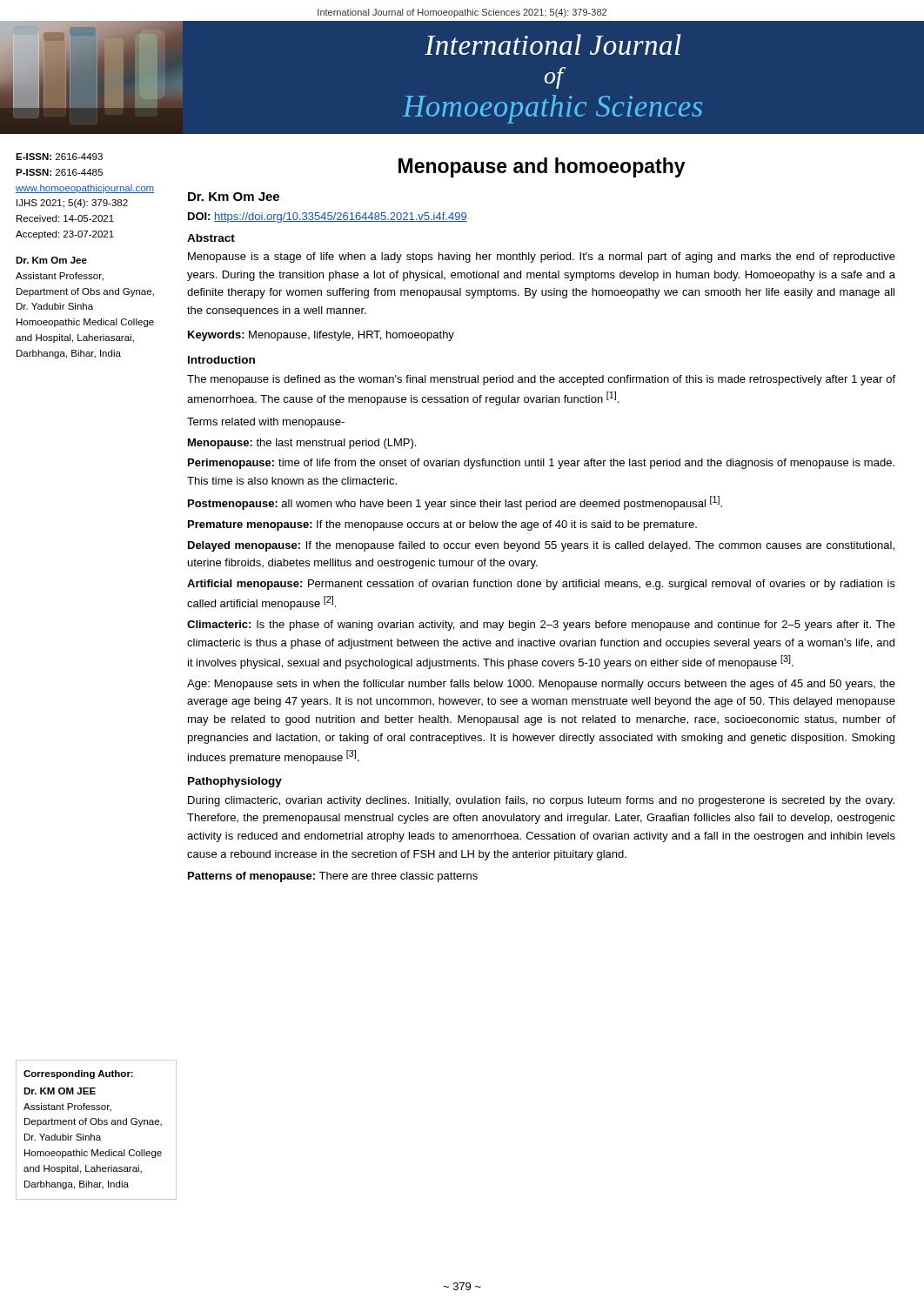This screenshot has width=924, height=1305.
Task: Locate the text block that reads "Delayed menopause: If the"
Action: click(541, 554)
